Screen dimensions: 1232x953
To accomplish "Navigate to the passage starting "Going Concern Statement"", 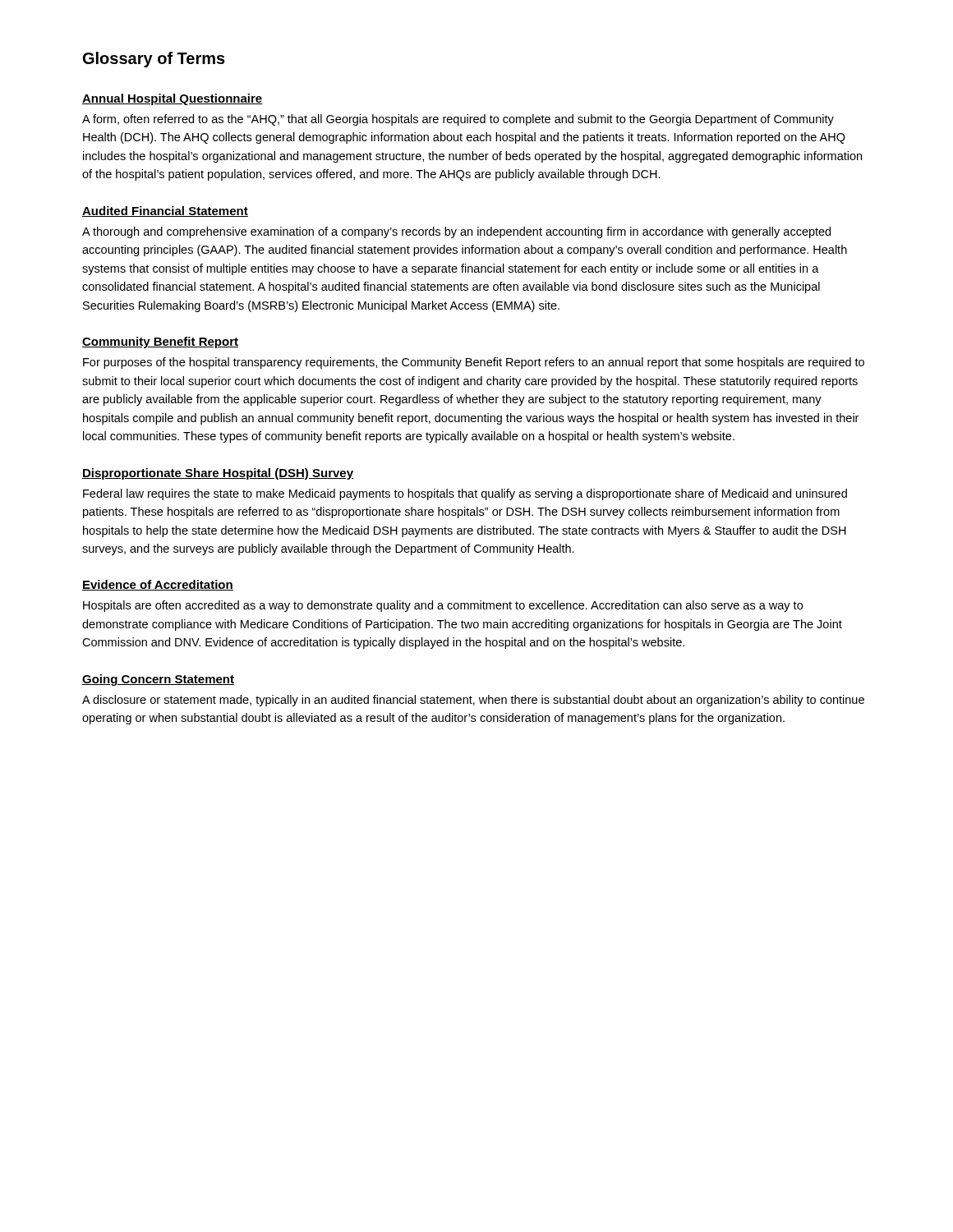I will (158, 679).
